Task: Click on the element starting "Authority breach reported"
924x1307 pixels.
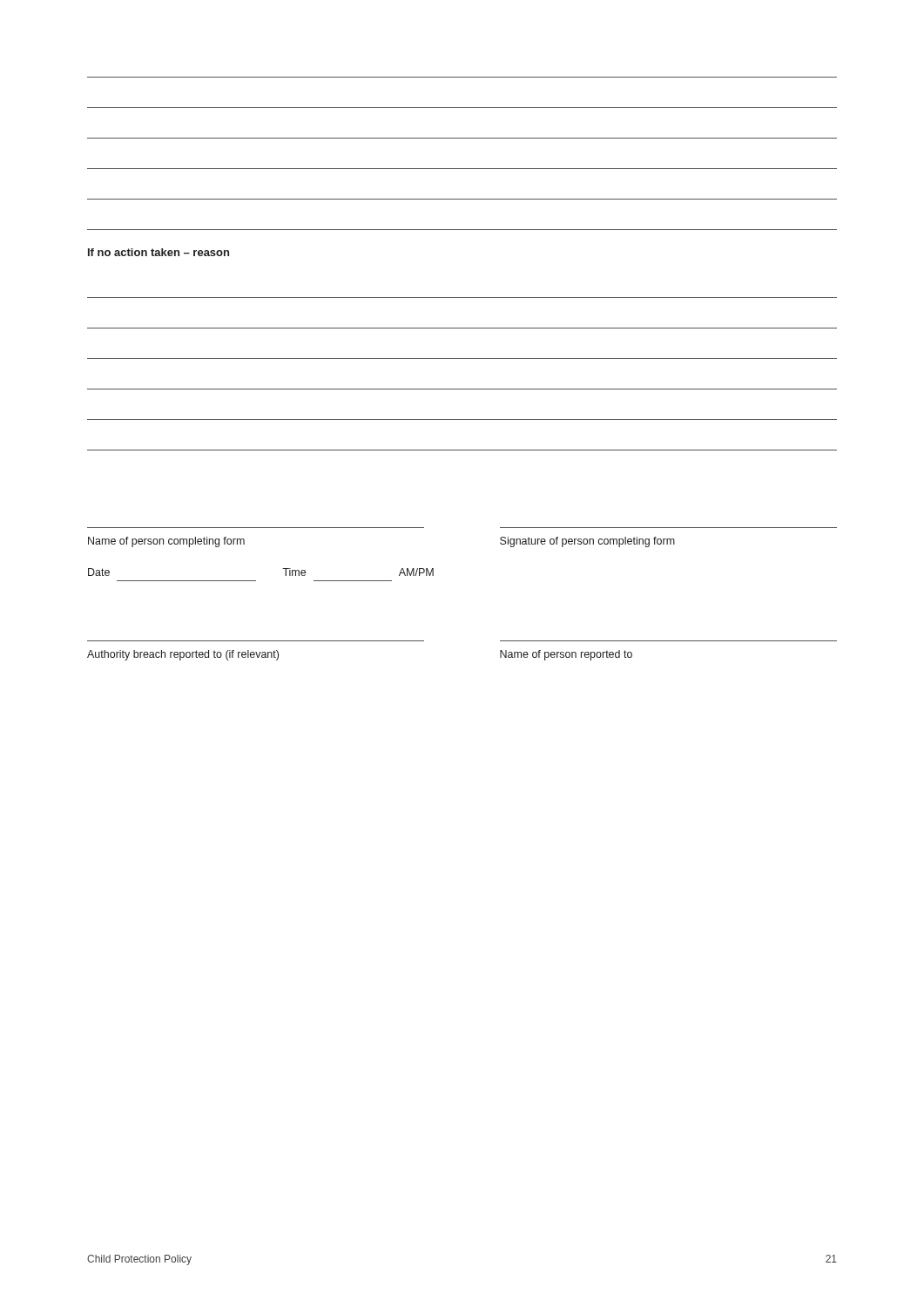Action: 181,655
